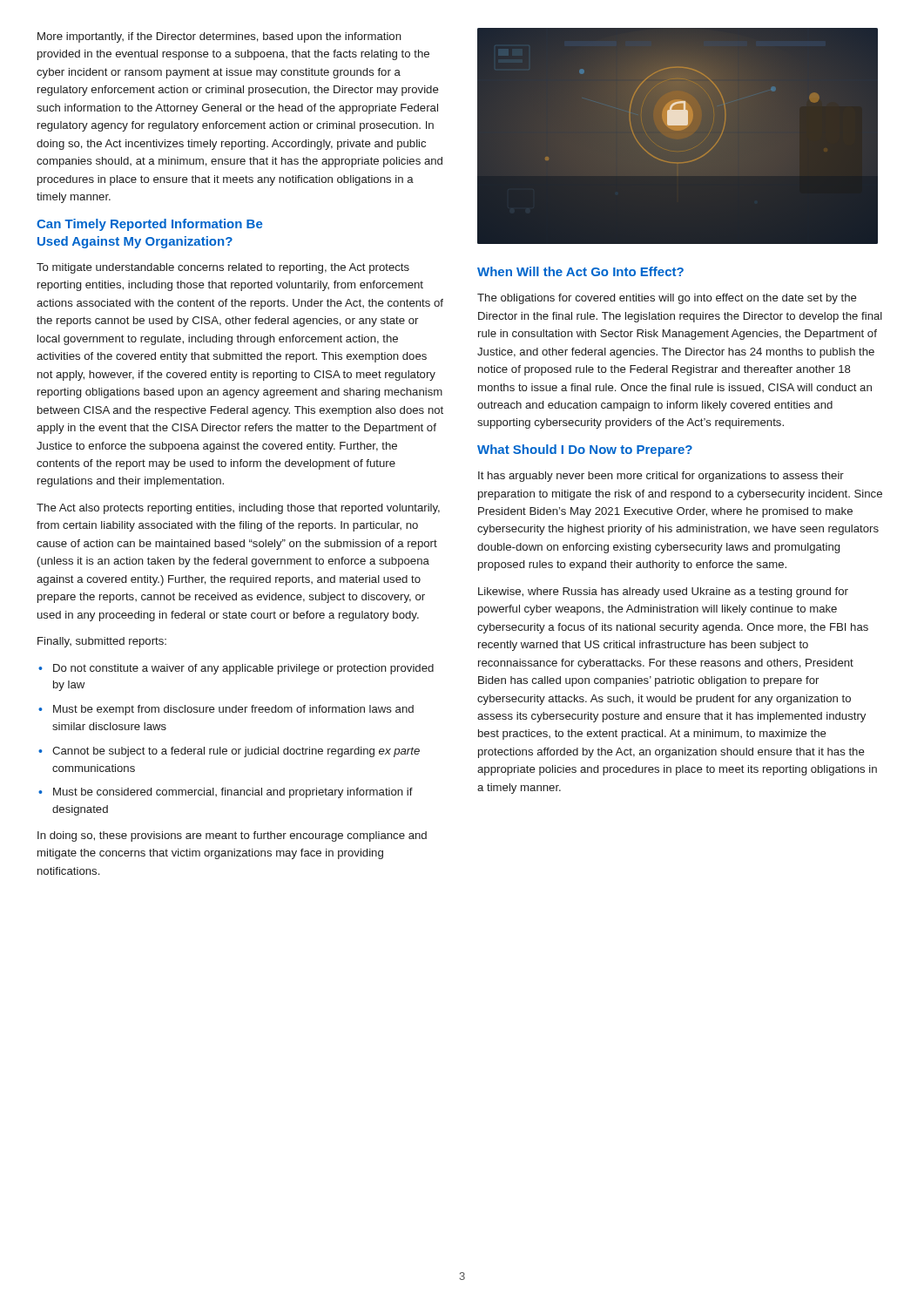Screen dimensions: 1307x924
Task: Find the passage starting "The obligations for covered"
Action: (681, 361)
